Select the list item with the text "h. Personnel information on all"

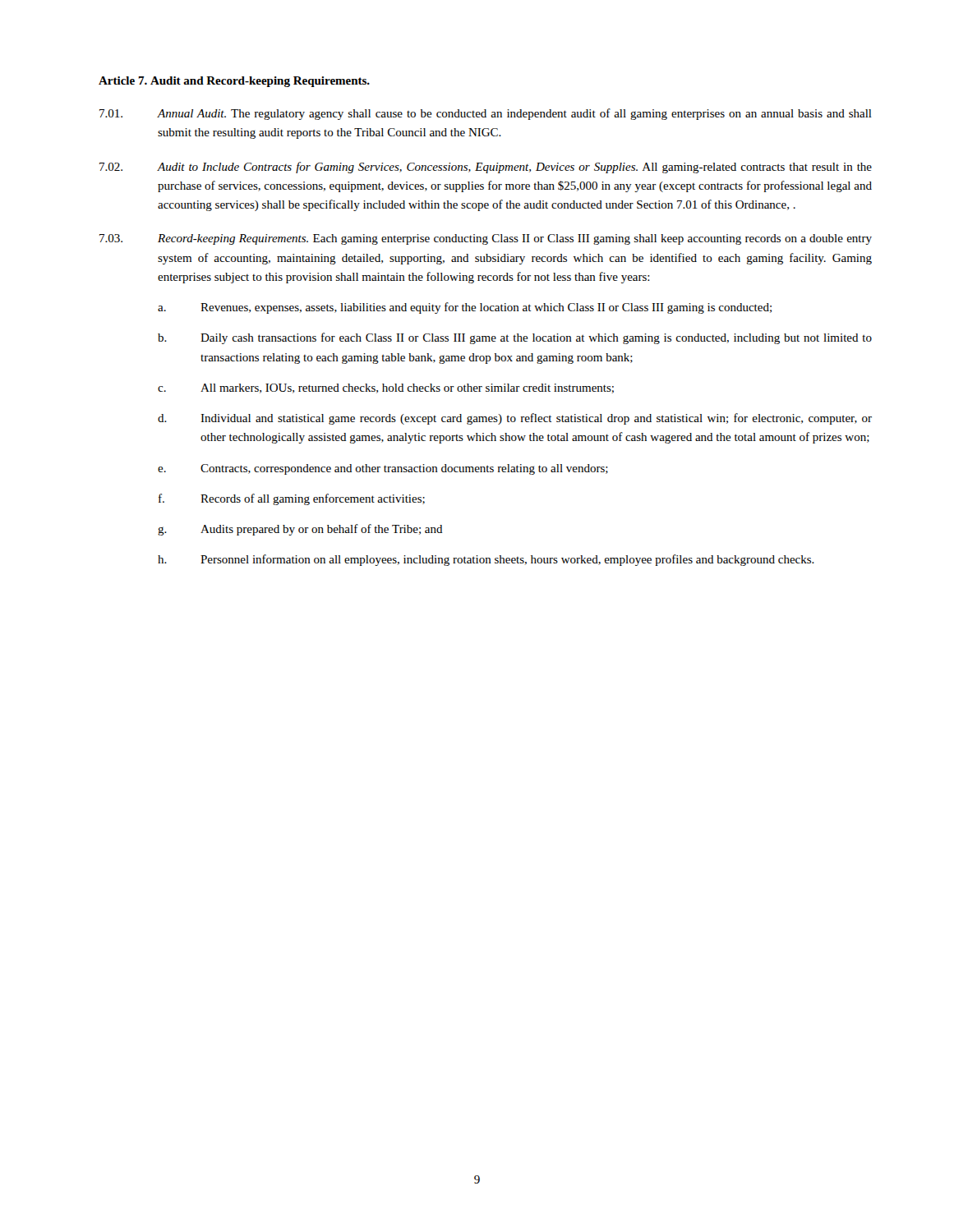(x=515, y=560)
